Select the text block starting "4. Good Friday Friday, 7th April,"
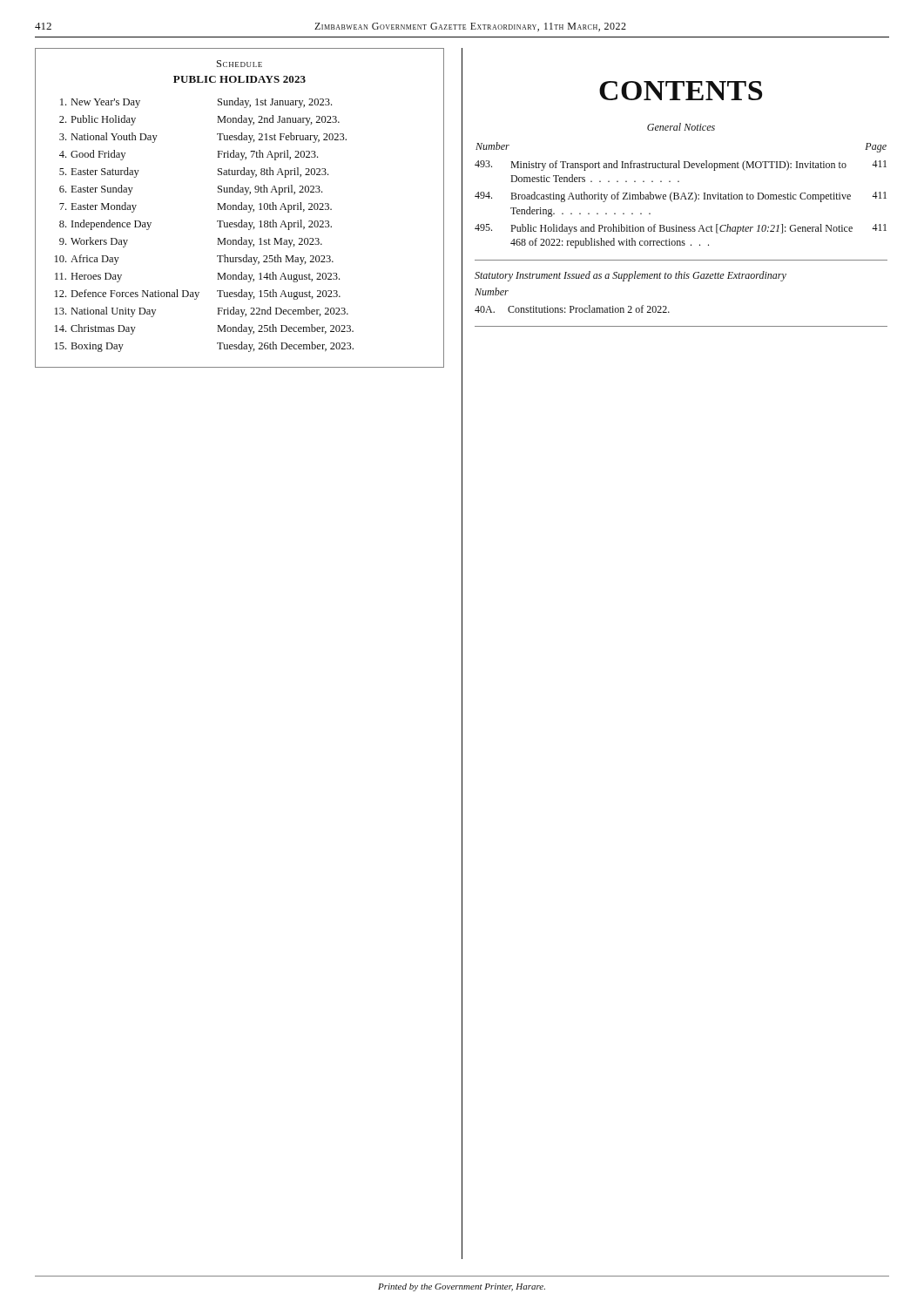Screen dimensions: 1307x924 pyautogui.click(x=239, y=154)
